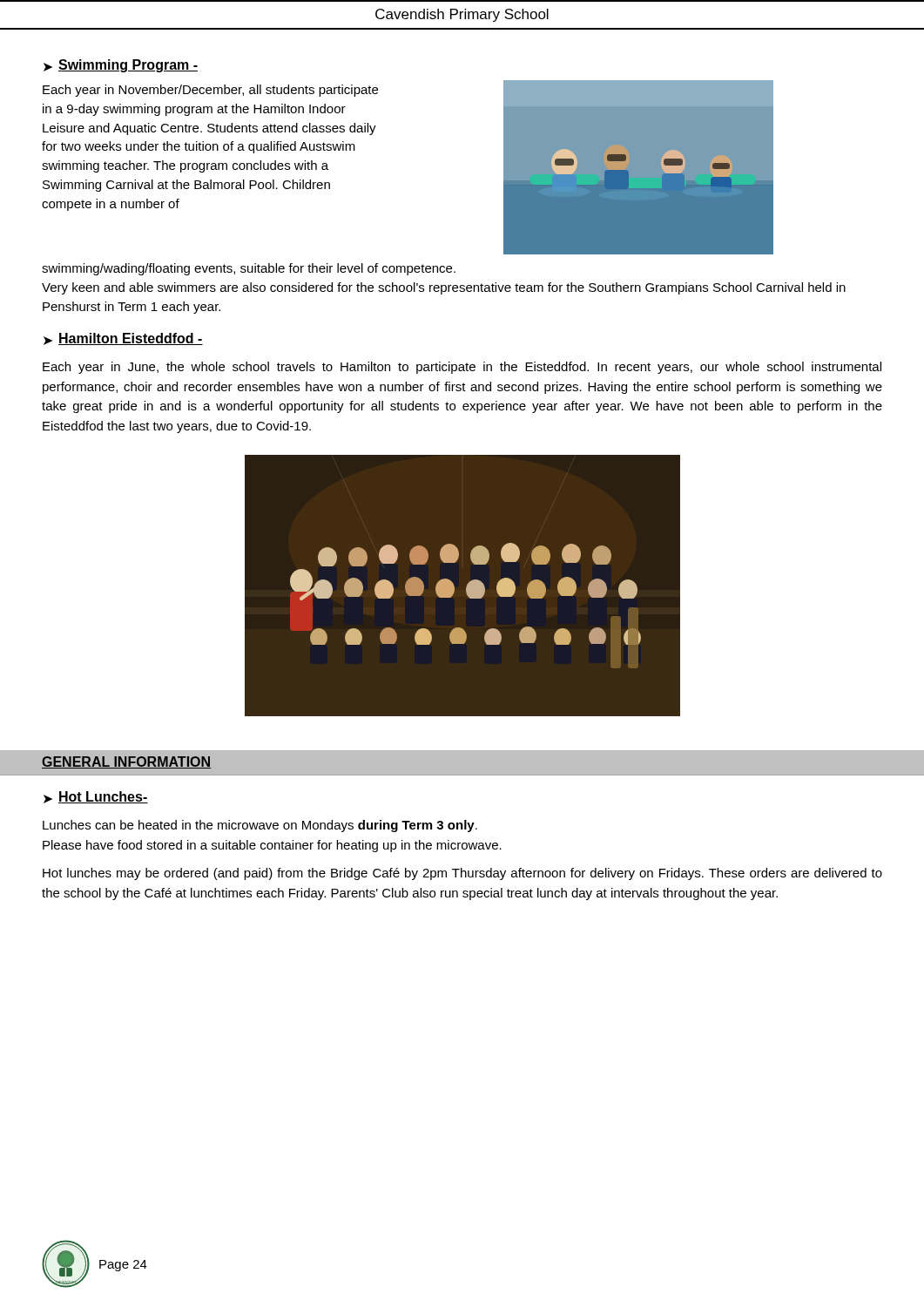Find the text block that says "Lunches can be heated"
This screenshot has height=1307, width=924.
tap(272, 835)
